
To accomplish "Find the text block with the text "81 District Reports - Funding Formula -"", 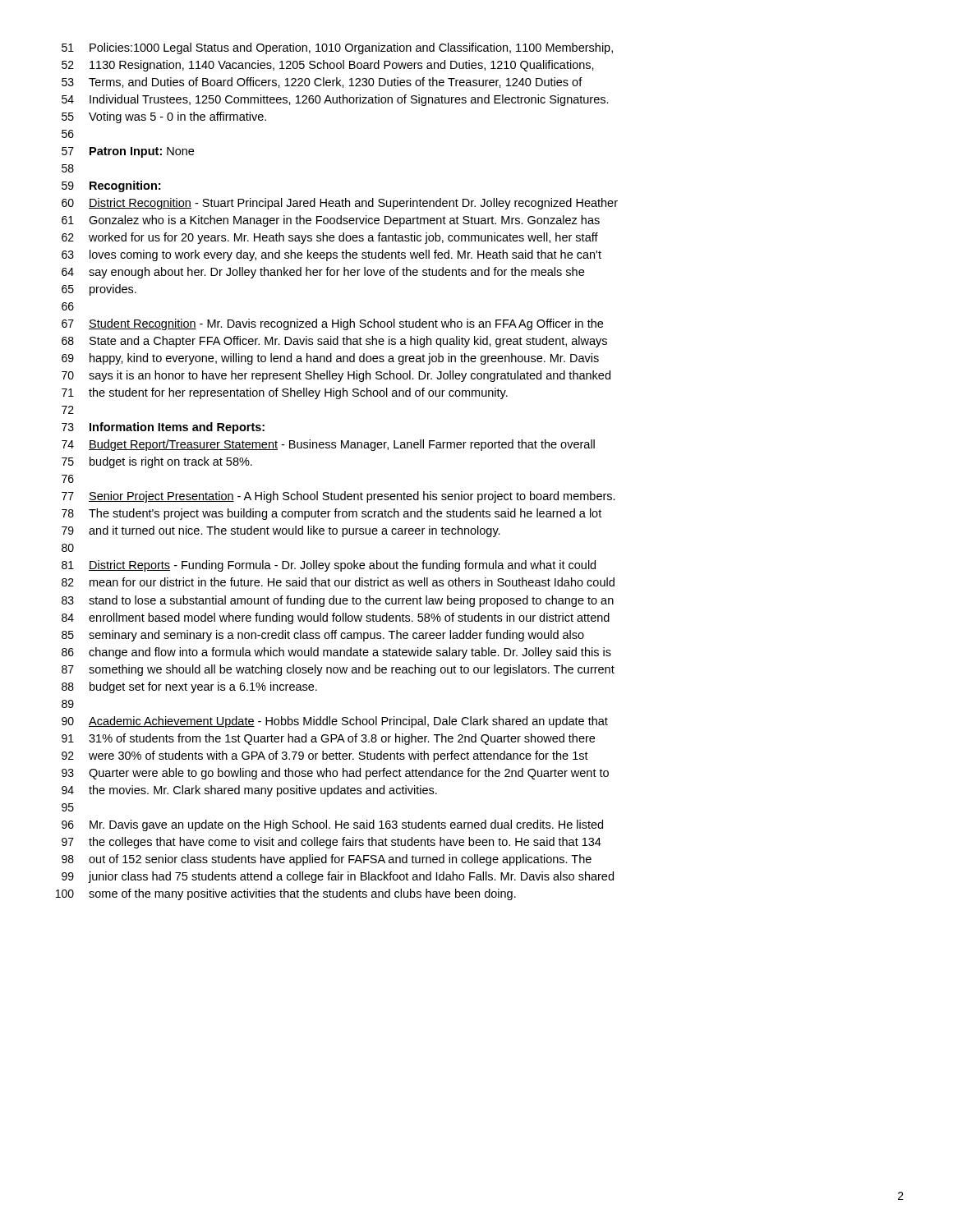I will click(476, 626).
